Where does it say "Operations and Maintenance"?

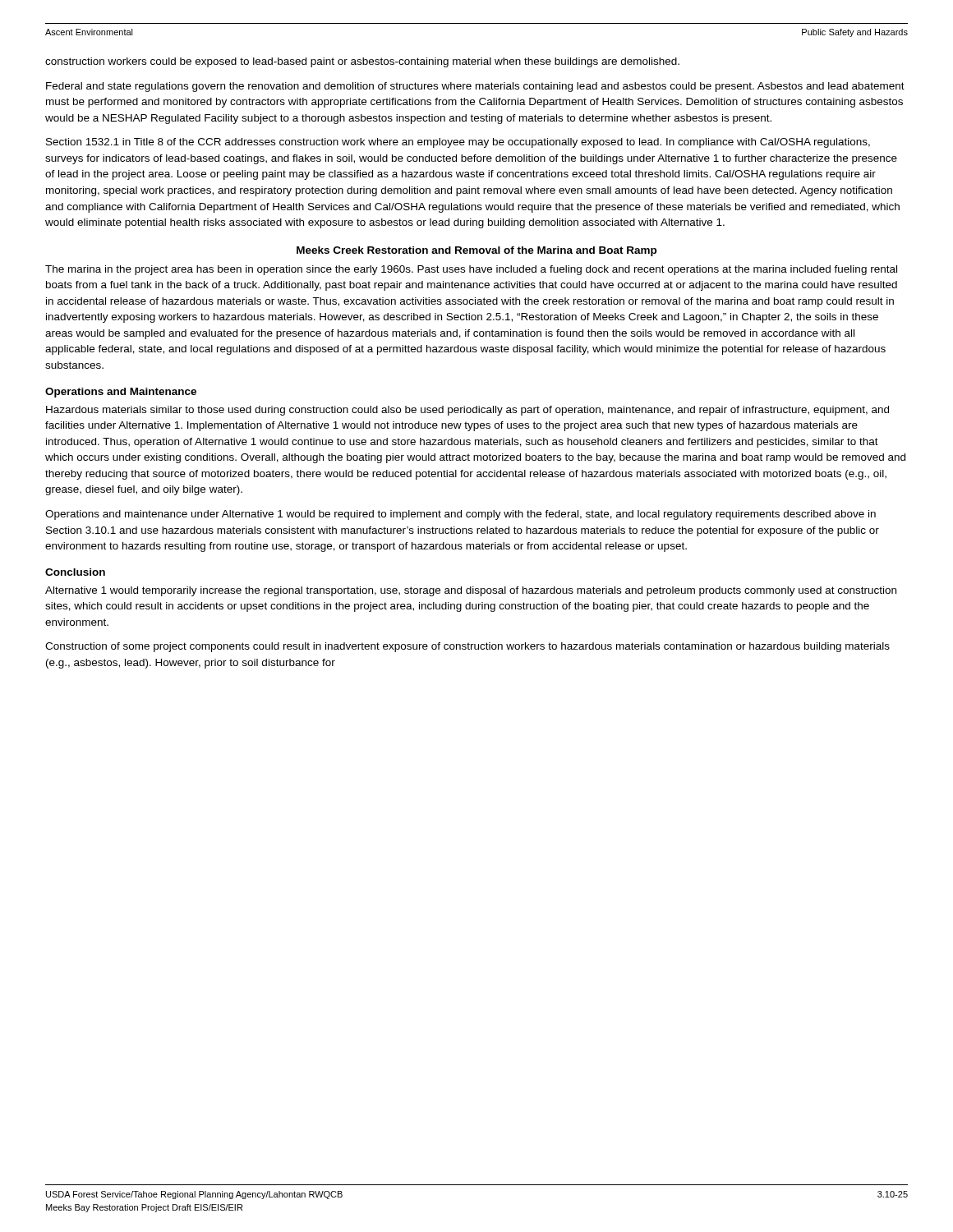tap(121, 391)
